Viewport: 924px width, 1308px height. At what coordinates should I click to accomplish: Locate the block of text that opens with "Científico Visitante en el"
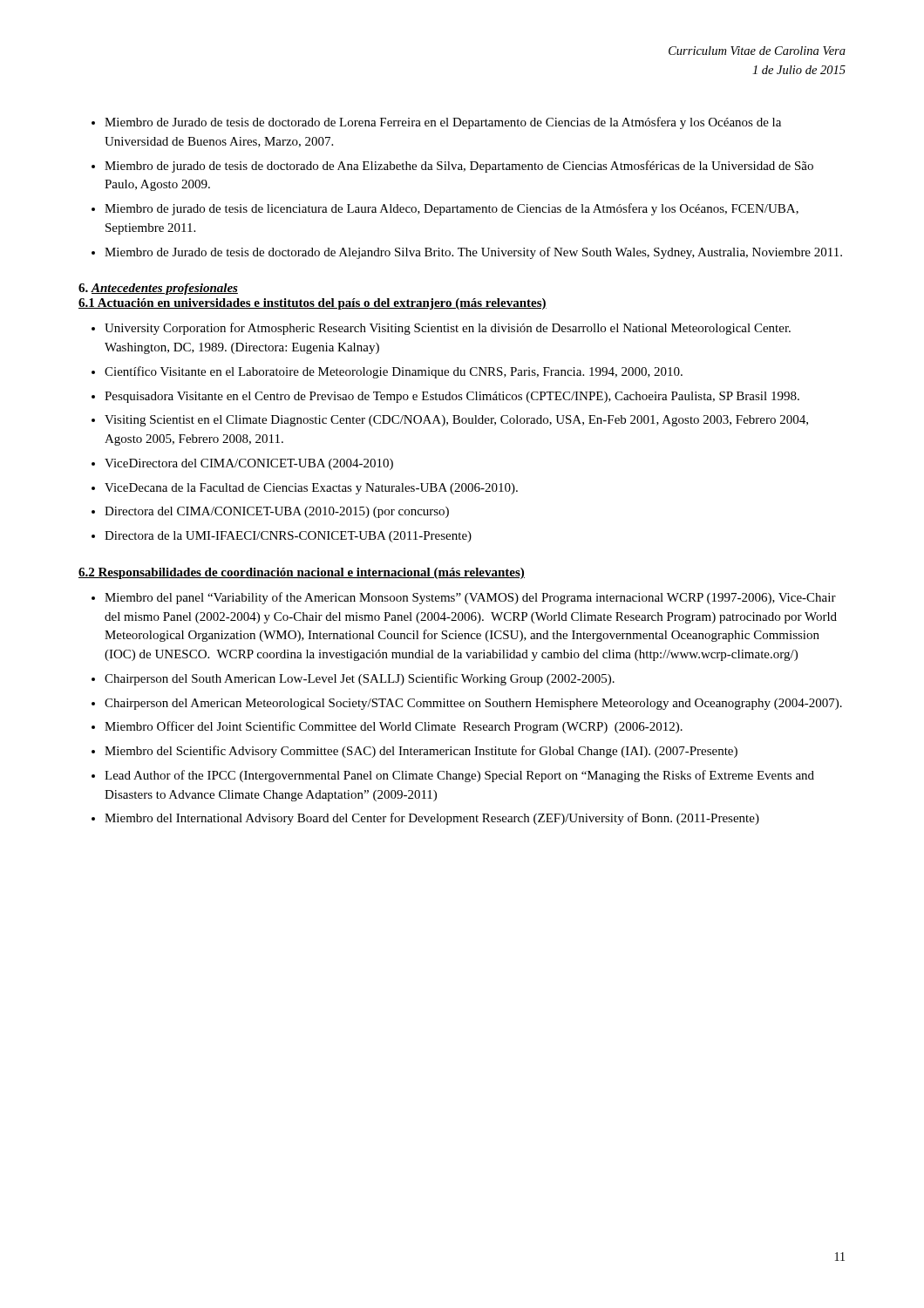point(394,371)
